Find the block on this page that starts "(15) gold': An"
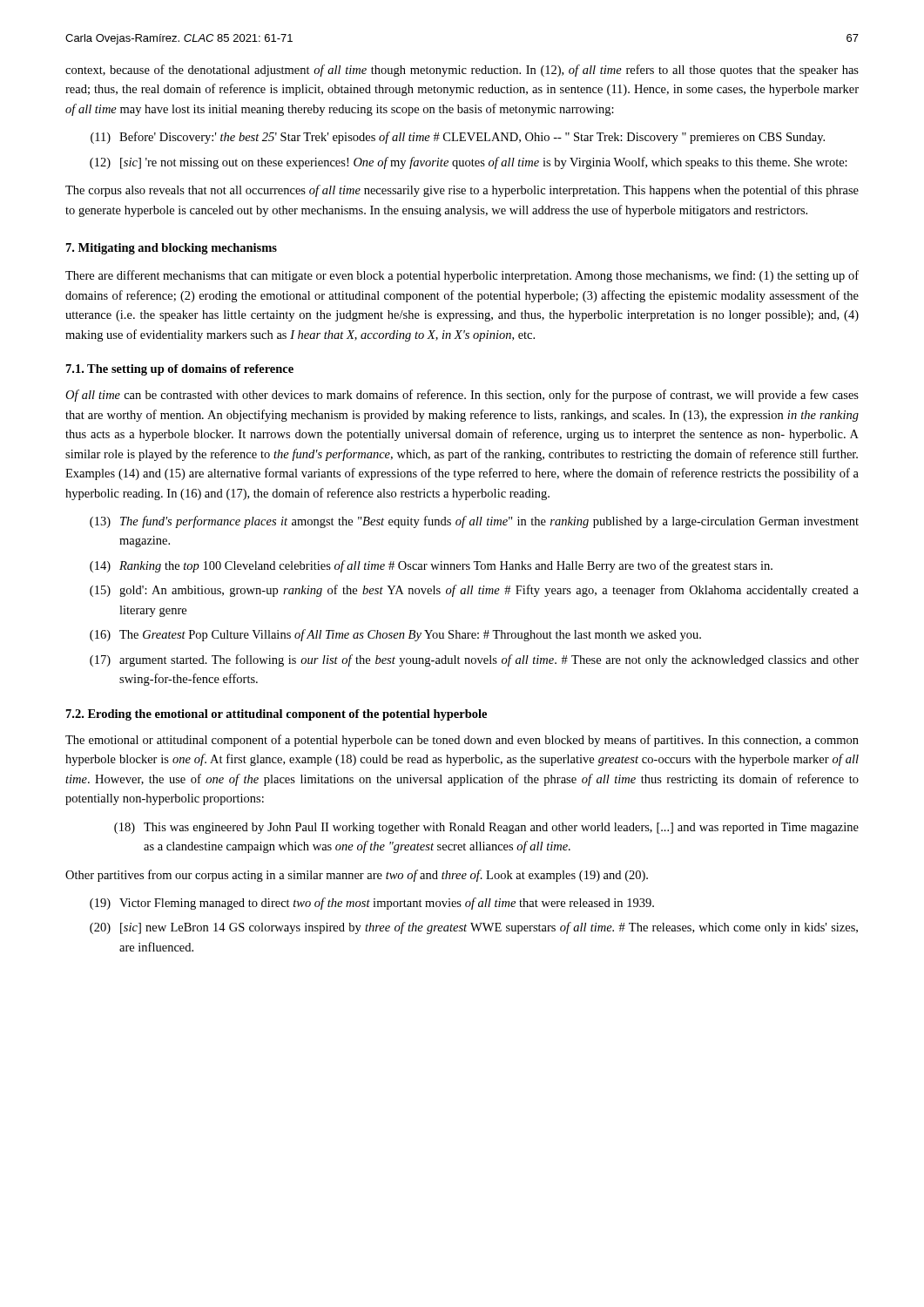This screenshot has height=1307, width=924. tap(462, 600)
